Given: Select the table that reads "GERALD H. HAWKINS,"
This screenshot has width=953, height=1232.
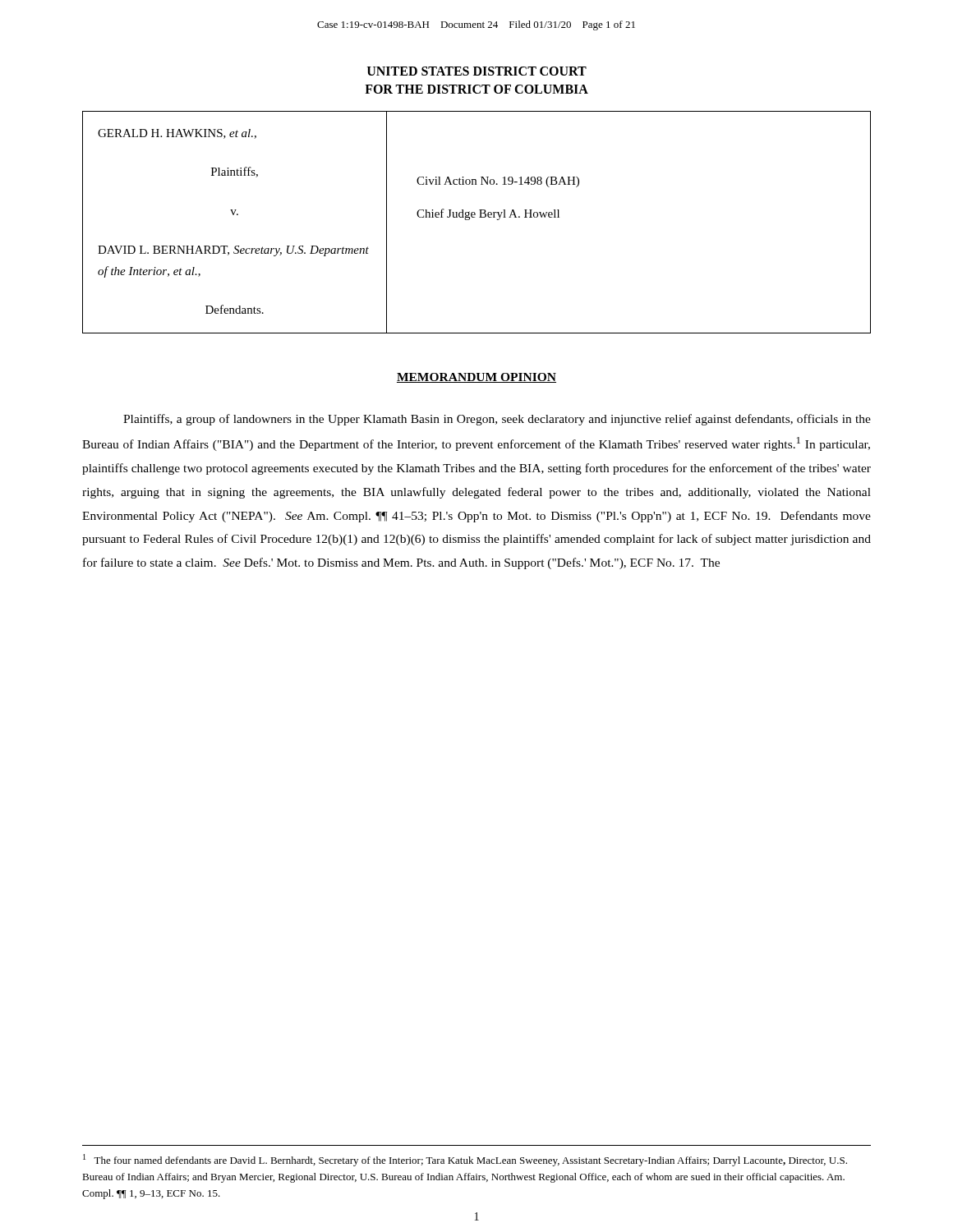Looking at the screenshot, I should 476,222.
